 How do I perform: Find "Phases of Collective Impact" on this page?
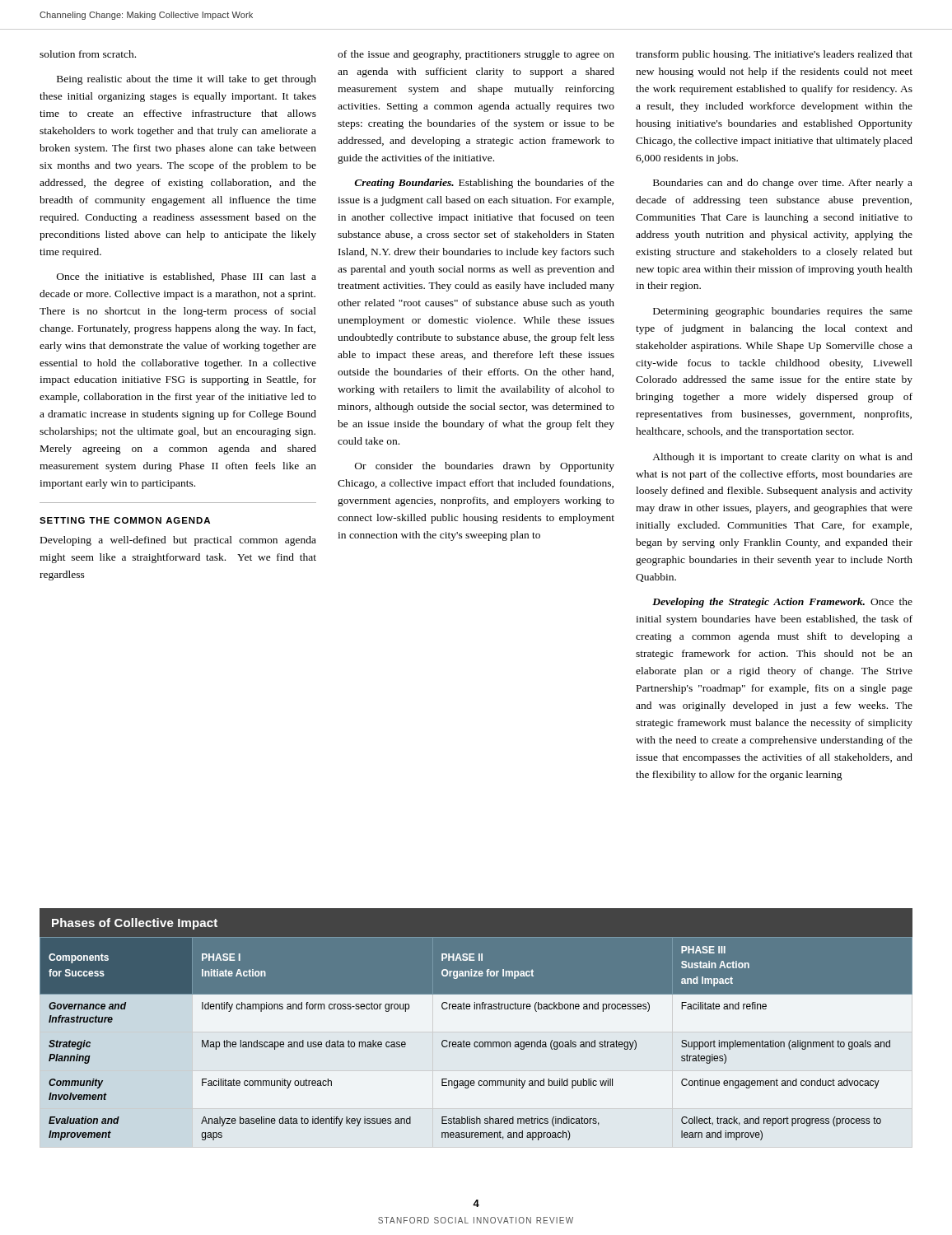pyautogui.click(x=134, y=922)
